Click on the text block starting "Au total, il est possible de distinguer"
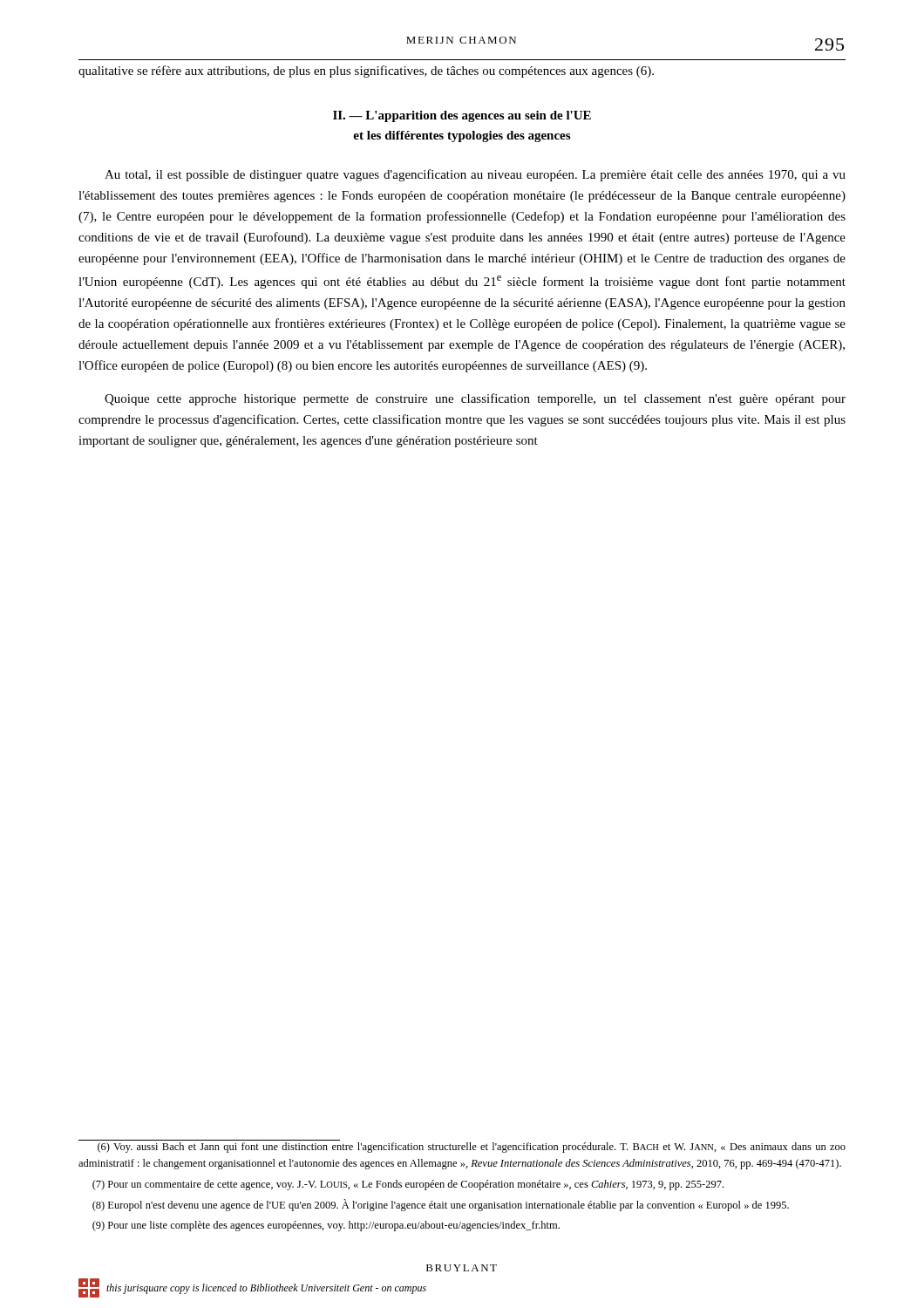 pos(462,270)
